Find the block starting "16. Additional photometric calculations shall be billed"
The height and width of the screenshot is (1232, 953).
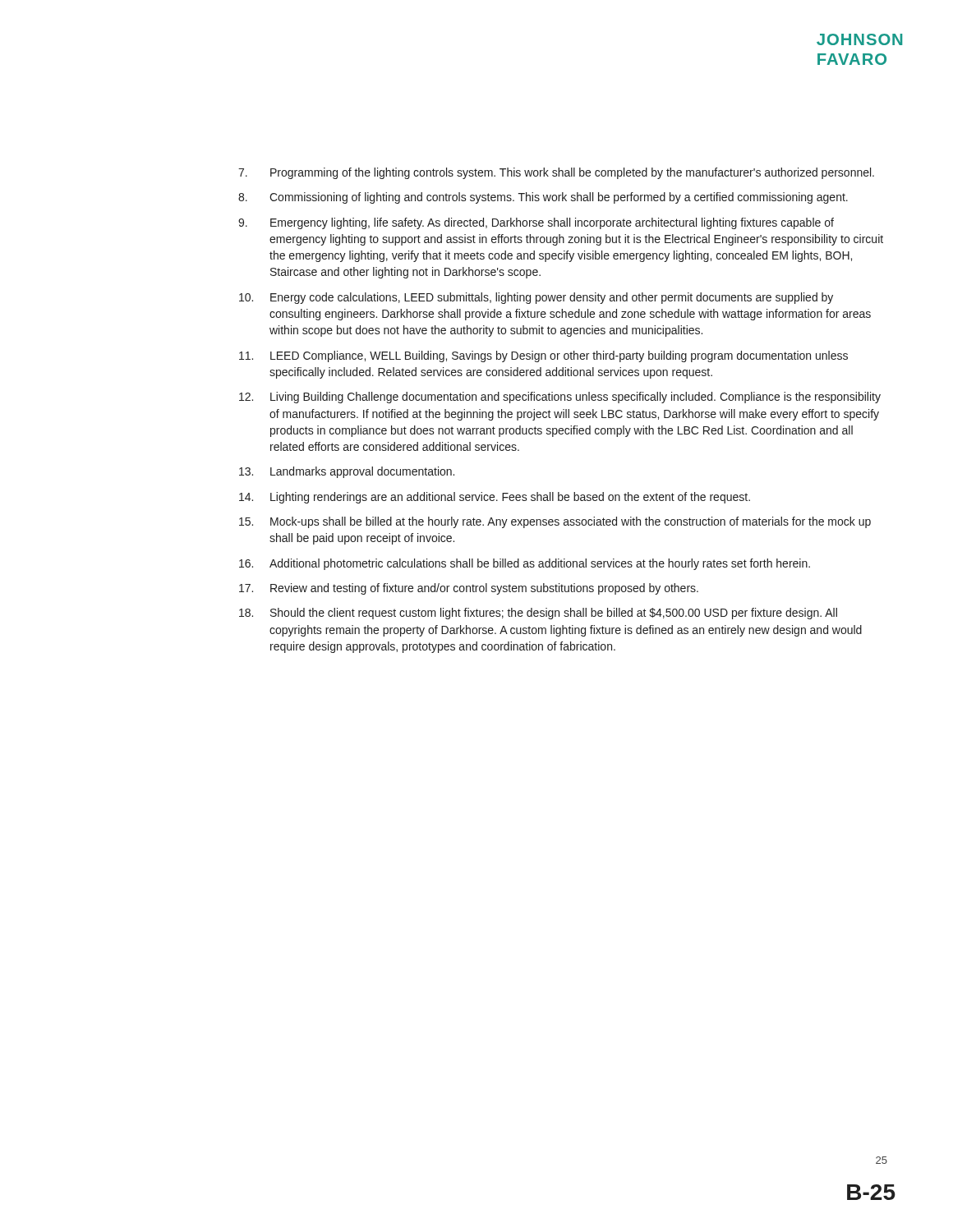(x=563, y=563)
